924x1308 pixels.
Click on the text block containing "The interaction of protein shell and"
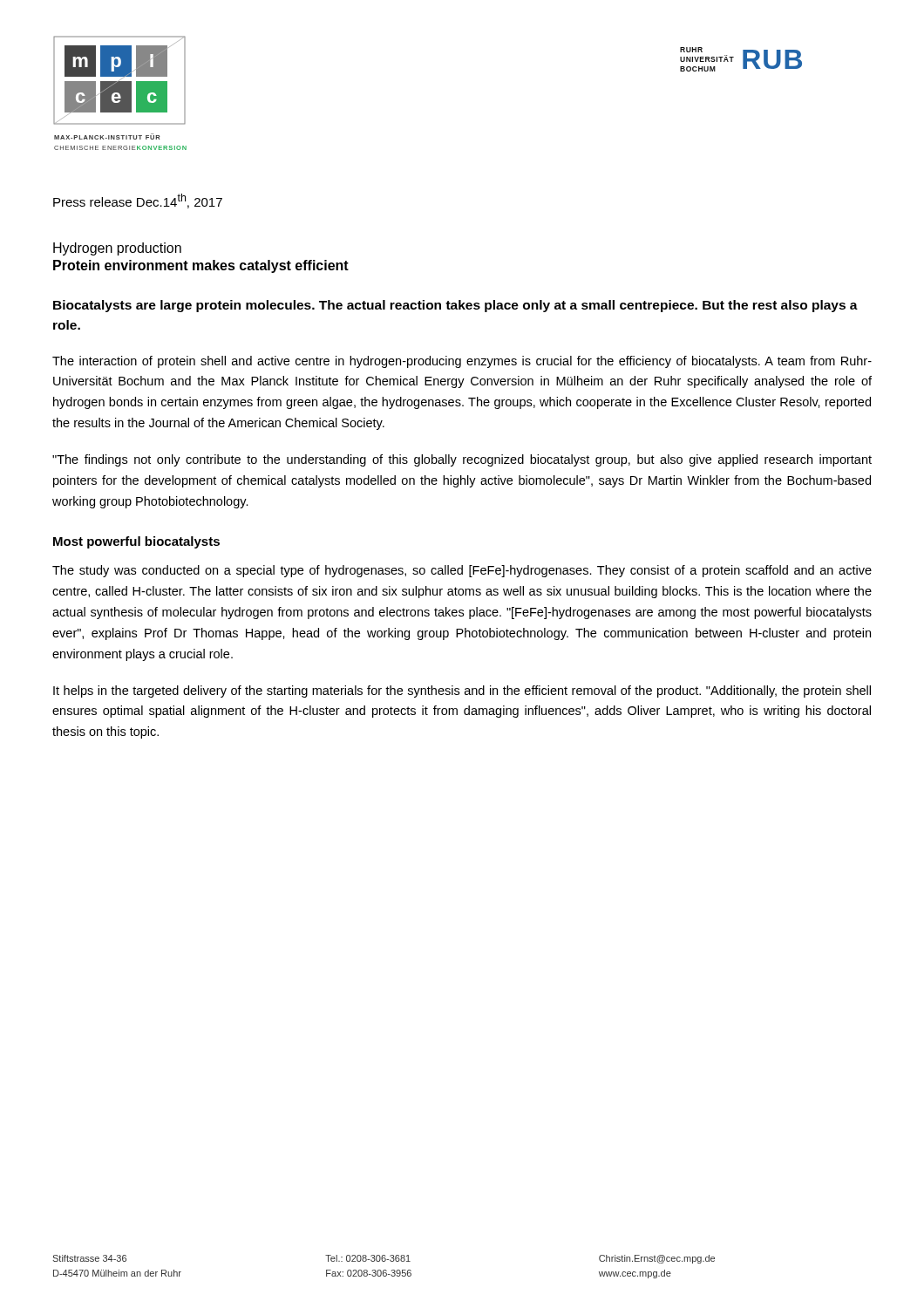coord(462,392)
